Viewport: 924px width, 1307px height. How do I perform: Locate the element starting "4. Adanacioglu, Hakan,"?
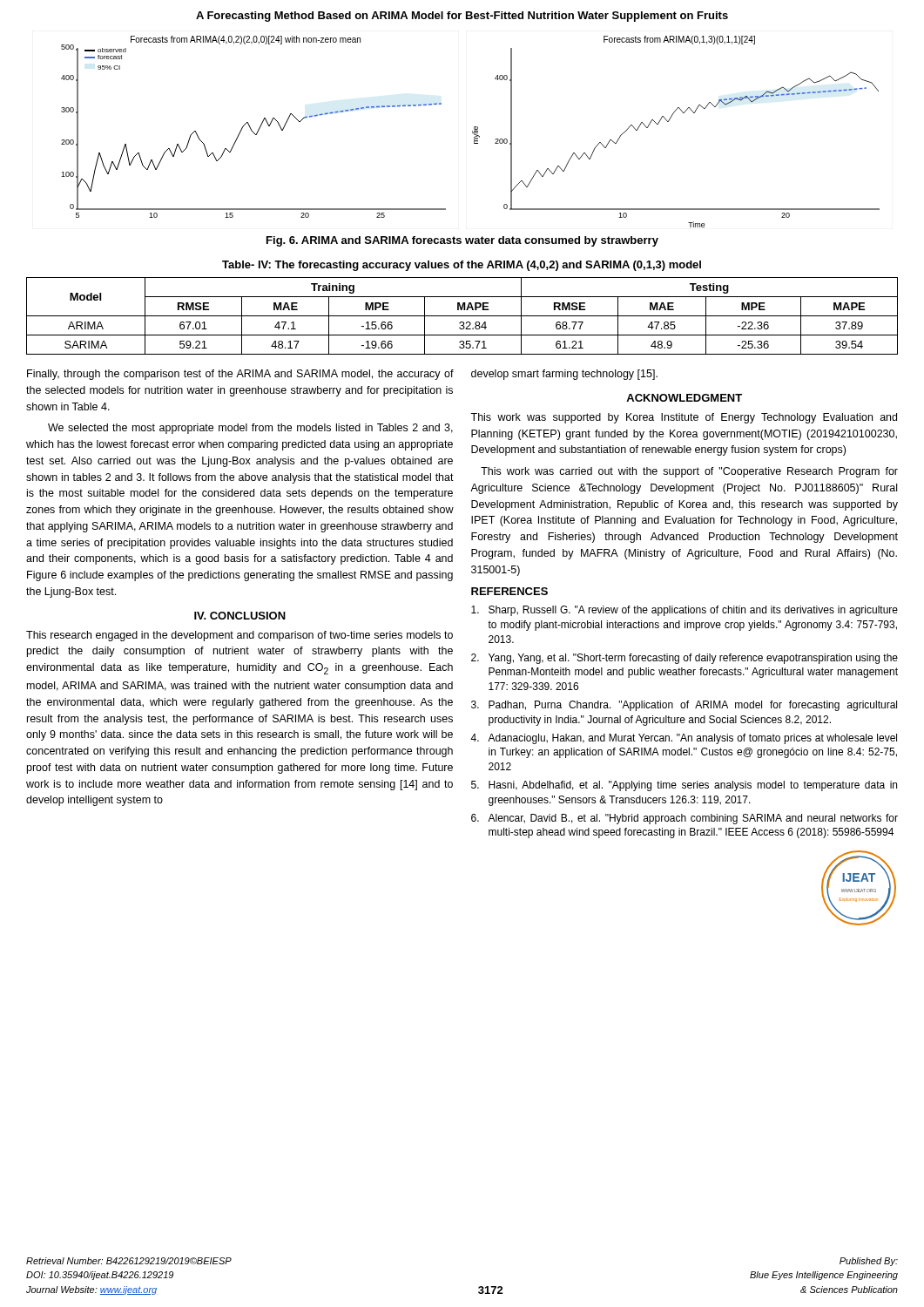pos(684,753)
